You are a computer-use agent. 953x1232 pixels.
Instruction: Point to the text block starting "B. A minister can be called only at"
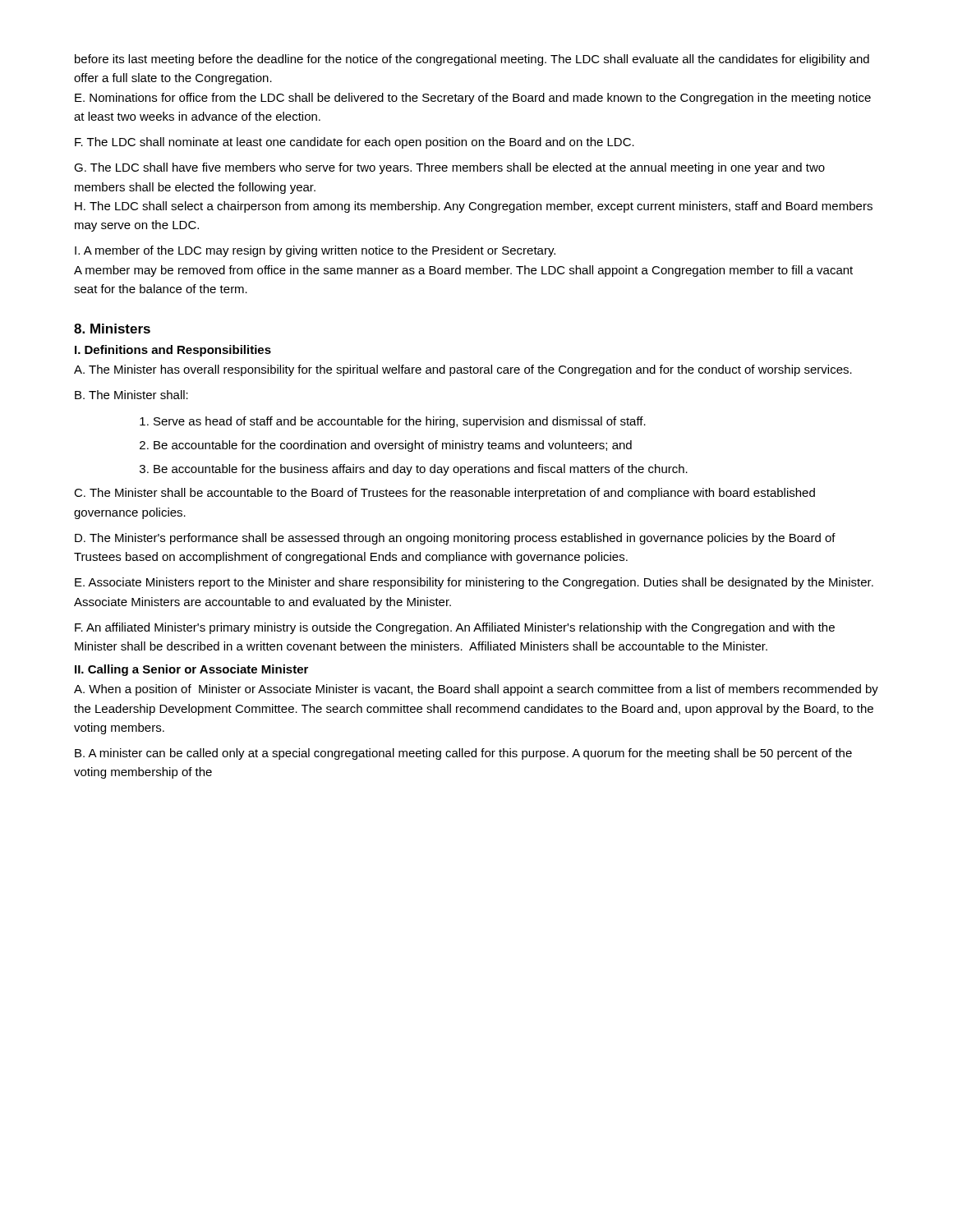coord(463,762)
